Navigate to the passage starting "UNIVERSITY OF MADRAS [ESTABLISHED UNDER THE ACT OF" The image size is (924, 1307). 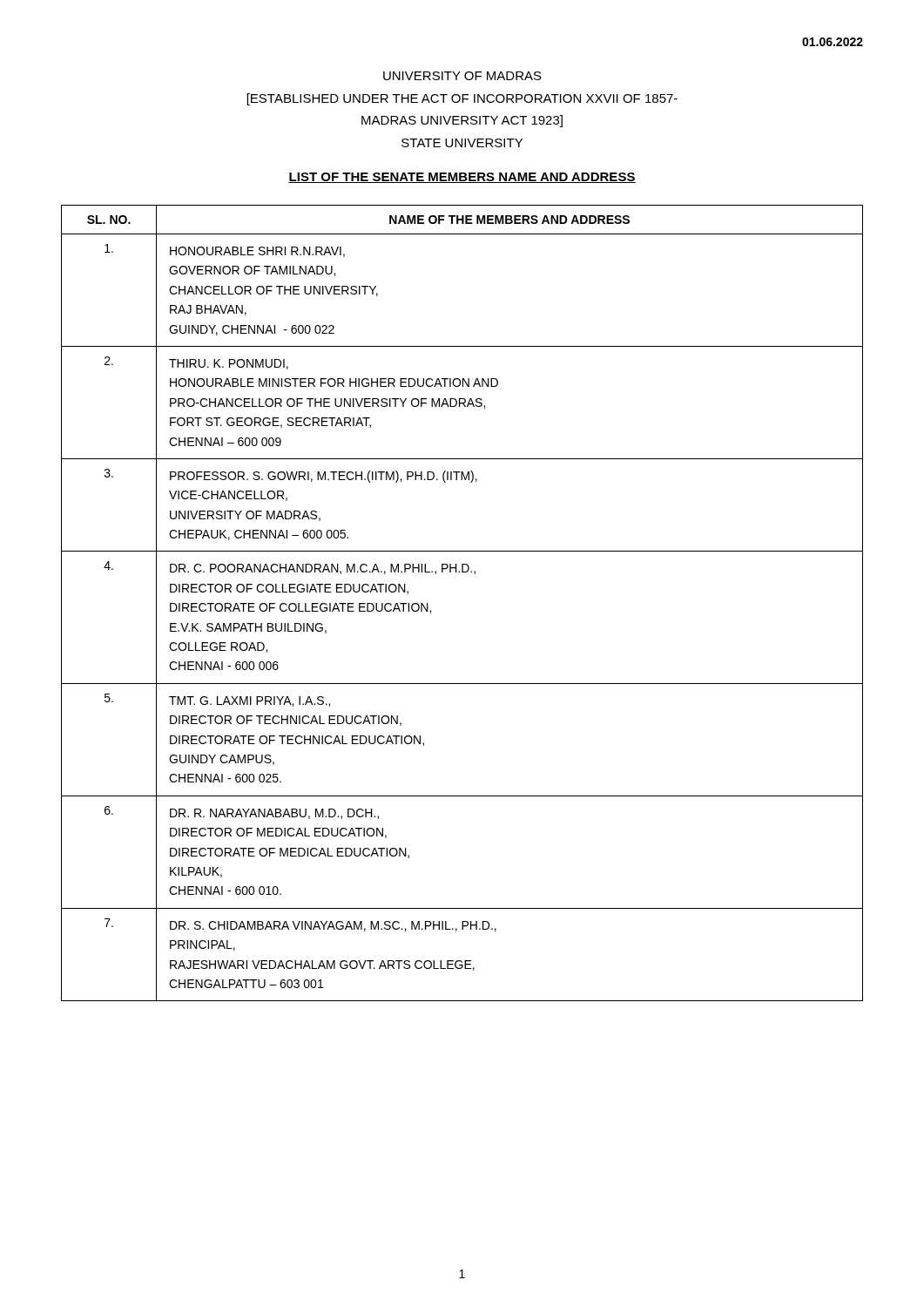pyautogui.click(x=462, y=109)
